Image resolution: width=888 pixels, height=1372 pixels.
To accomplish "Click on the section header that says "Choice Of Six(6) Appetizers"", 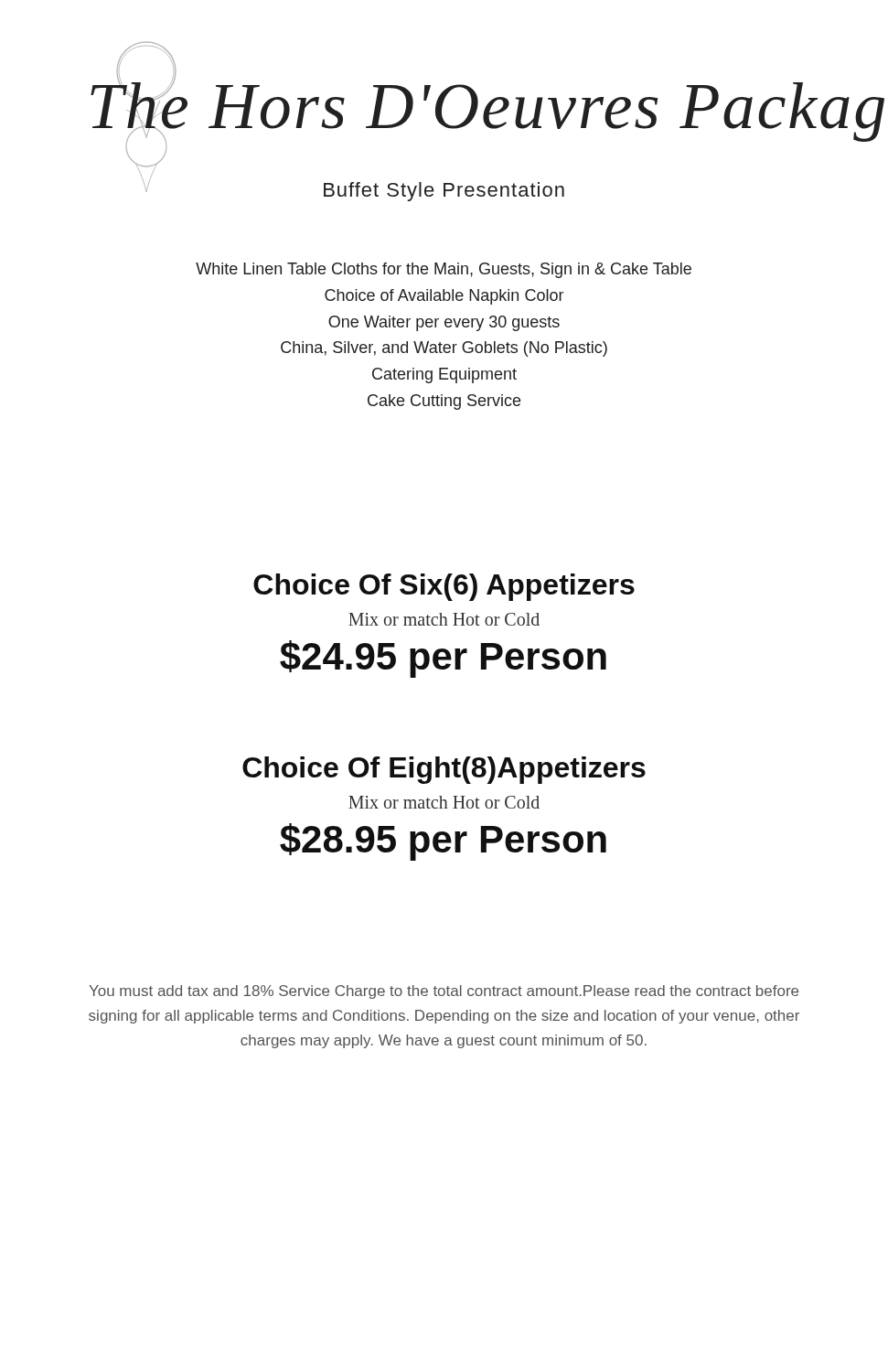I will [444, 624].
